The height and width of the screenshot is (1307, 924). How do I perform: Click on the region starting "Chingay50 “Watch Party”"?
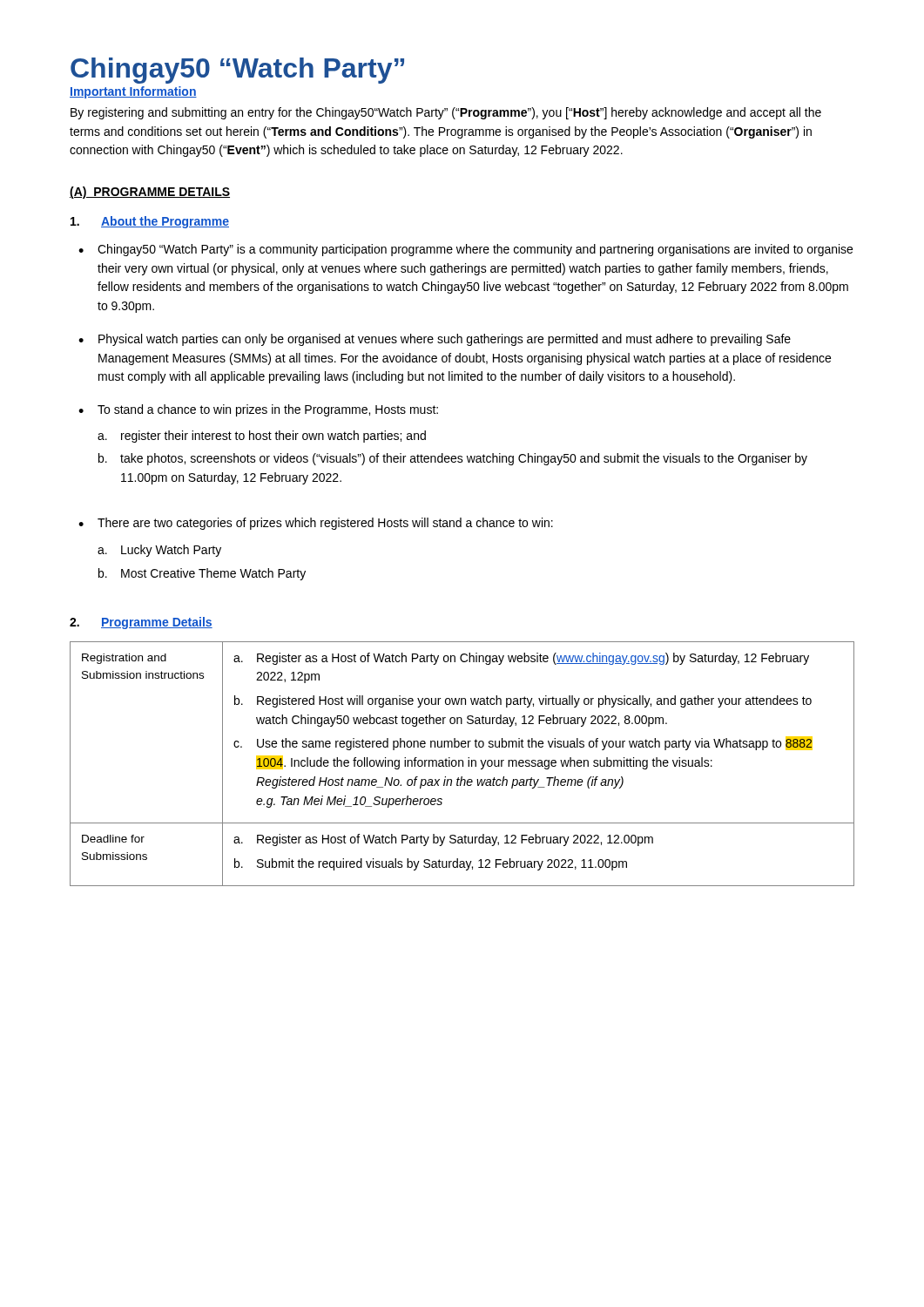click(x=238, y=68)
